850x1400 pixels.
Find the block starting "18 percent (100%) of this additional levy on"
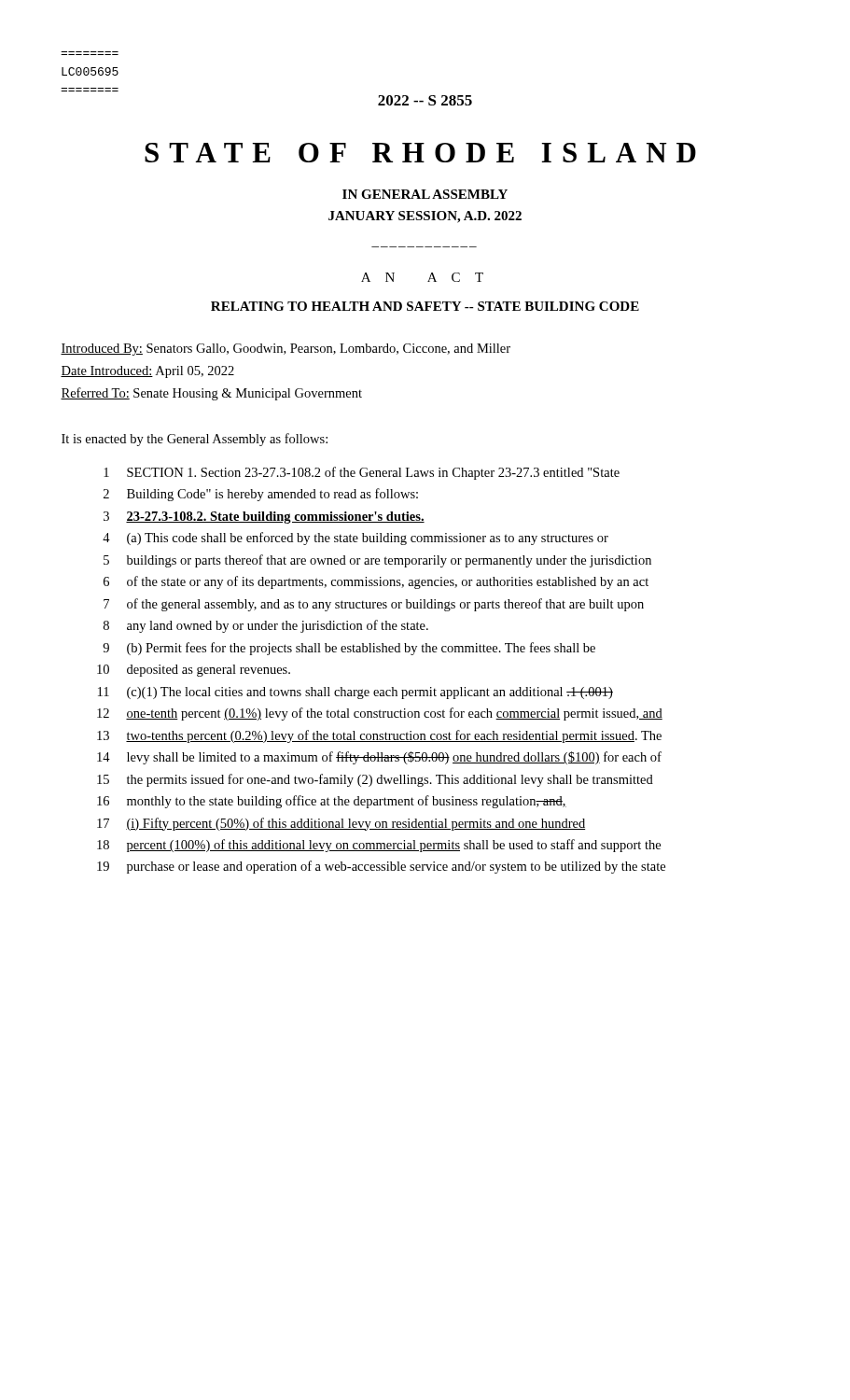click(x=425, y=845)
